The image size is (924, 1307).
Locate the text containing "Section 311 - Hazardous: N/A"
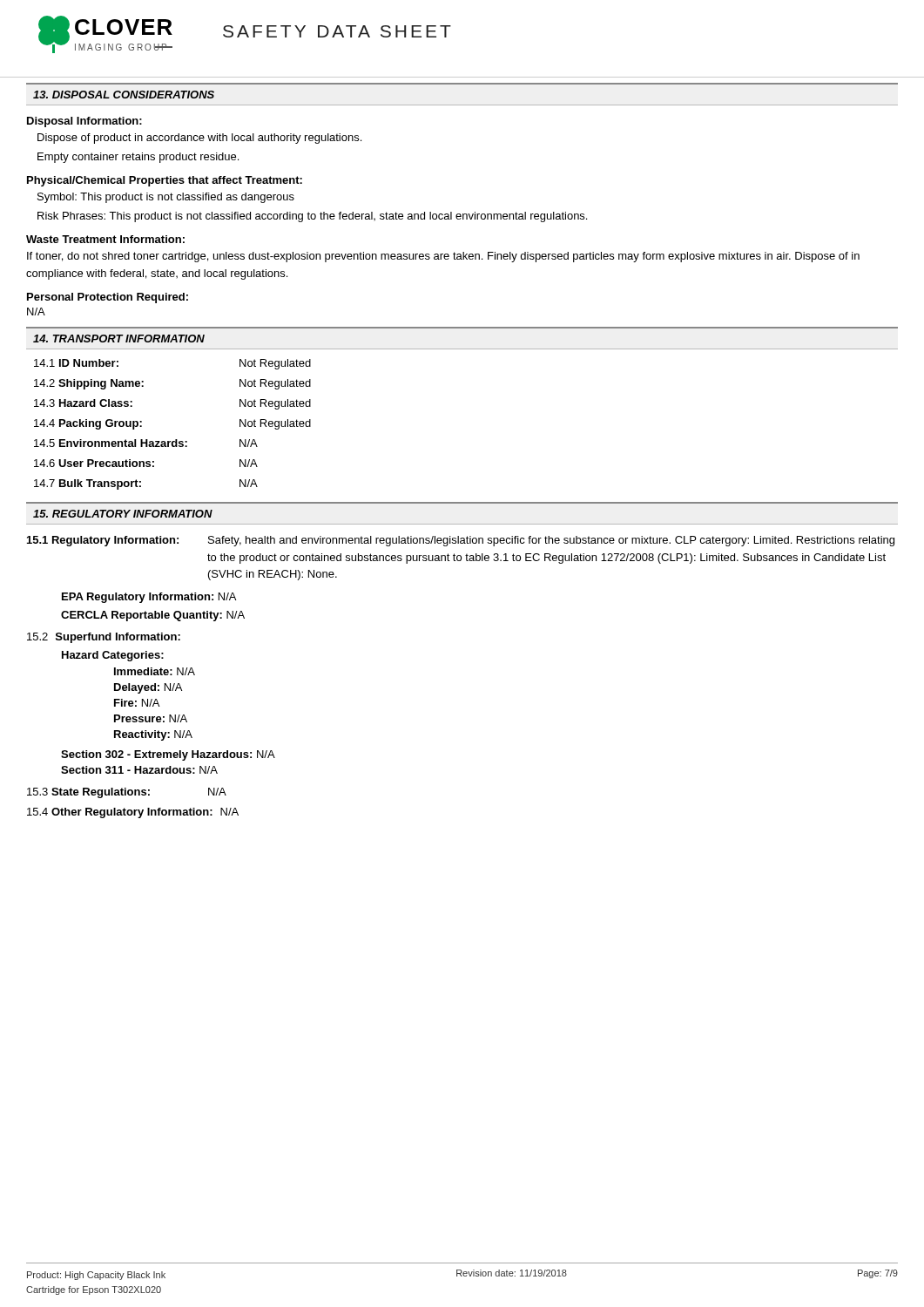click(139, 769)
